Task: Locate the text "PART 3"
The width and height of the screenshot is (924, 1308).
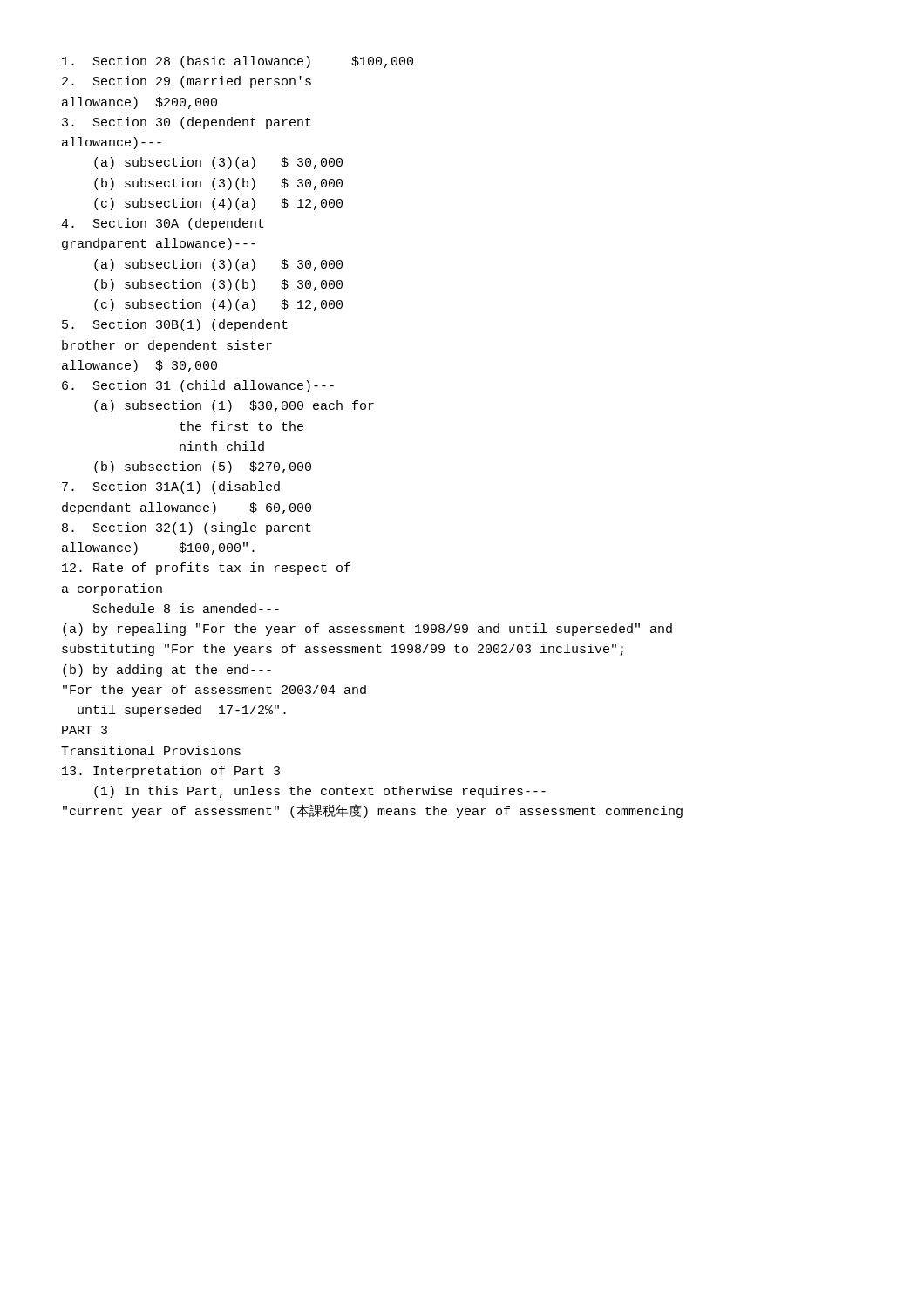Action: point(85,731)
